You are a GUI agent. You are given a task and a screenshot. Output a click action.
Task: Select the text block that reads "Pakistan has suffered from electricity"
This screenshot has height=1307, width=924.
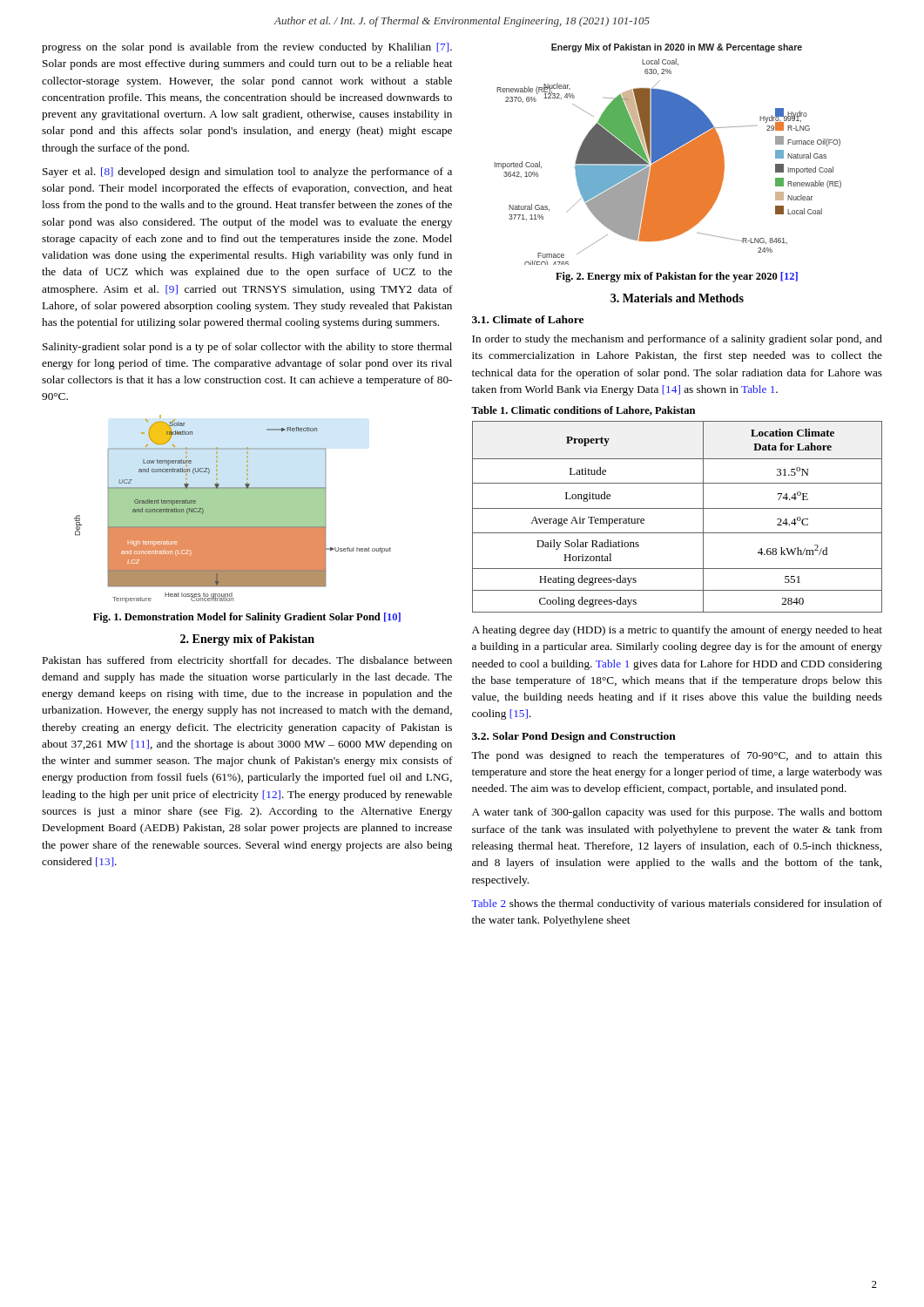point(247,760)
